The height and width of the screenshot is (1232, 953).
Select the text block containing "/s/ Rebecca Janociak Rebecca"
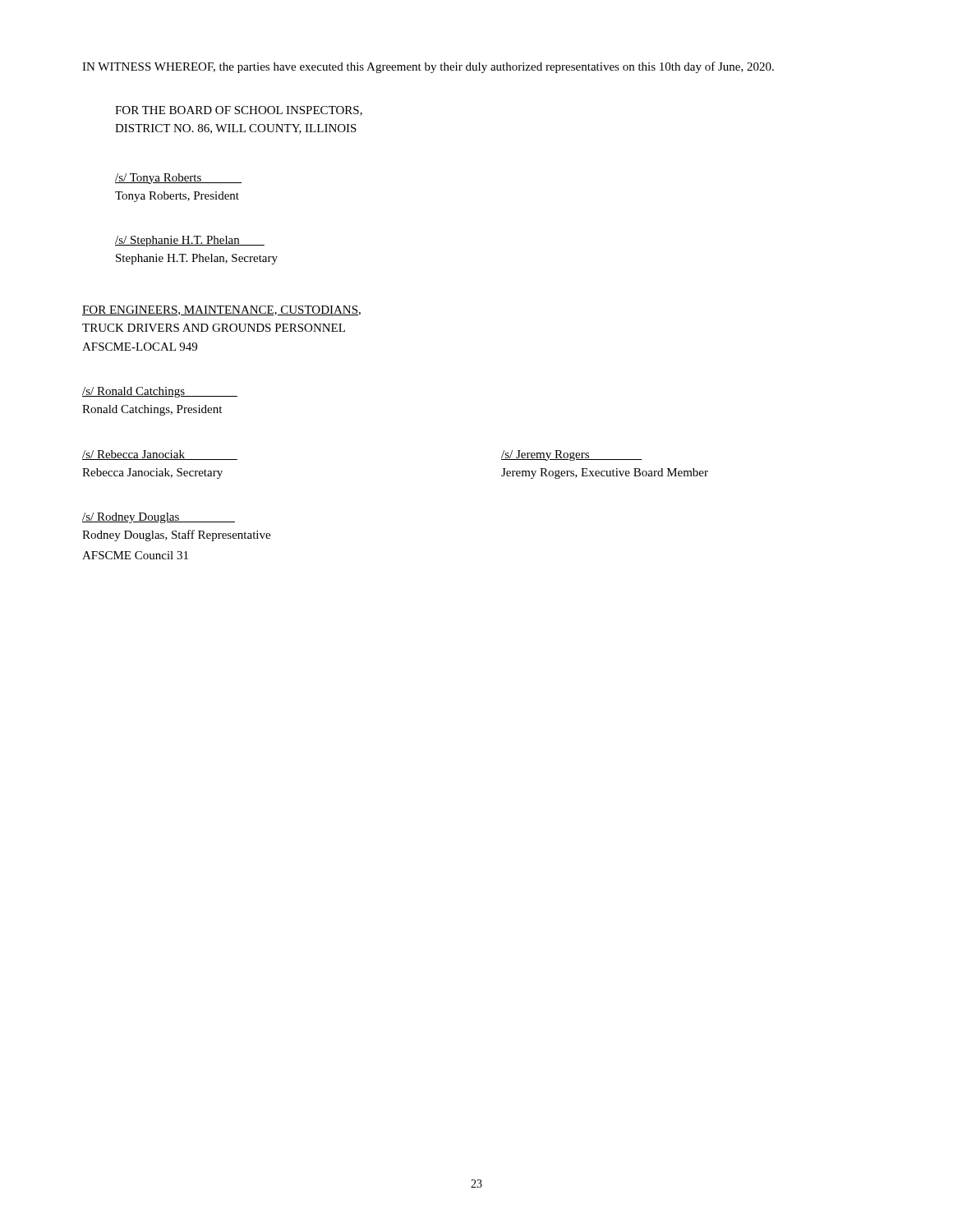pyautogui.click(x=160, y=455)
